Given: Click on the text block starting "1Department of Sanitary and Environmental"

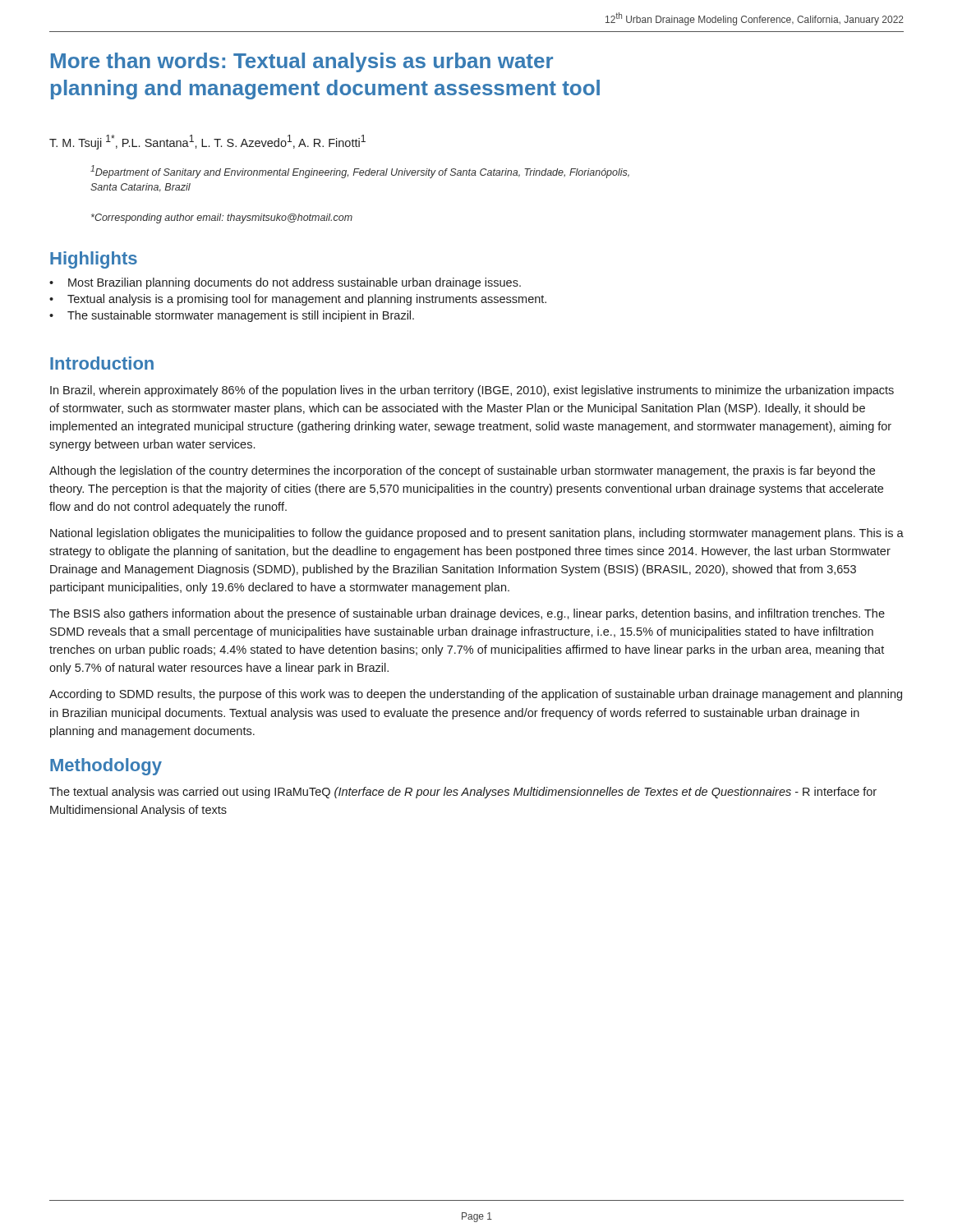Looking at the screenshot, I should click(360, 179).
